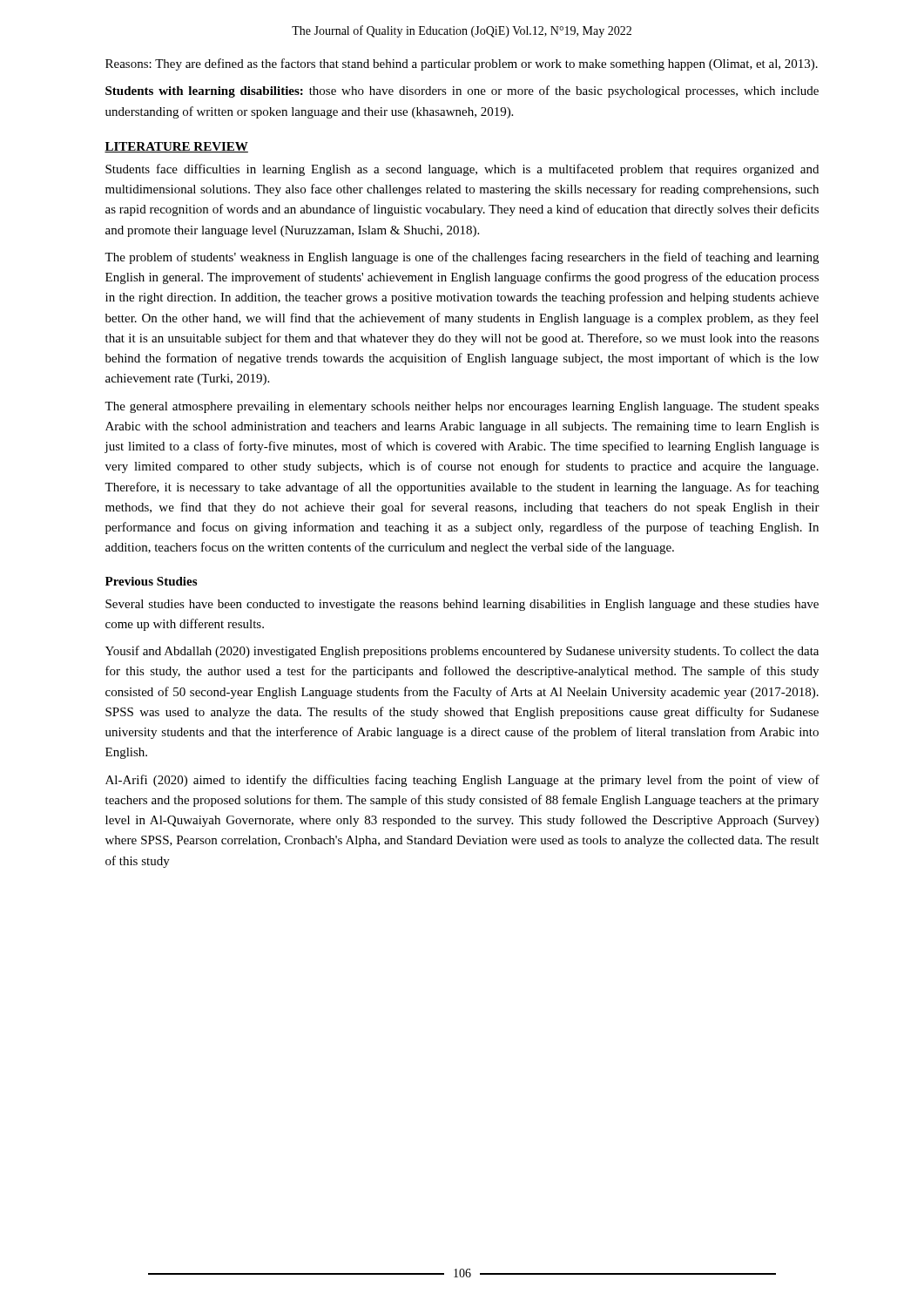Find the block starting "Students with learning disabilities: those"

tap(462, 102)
